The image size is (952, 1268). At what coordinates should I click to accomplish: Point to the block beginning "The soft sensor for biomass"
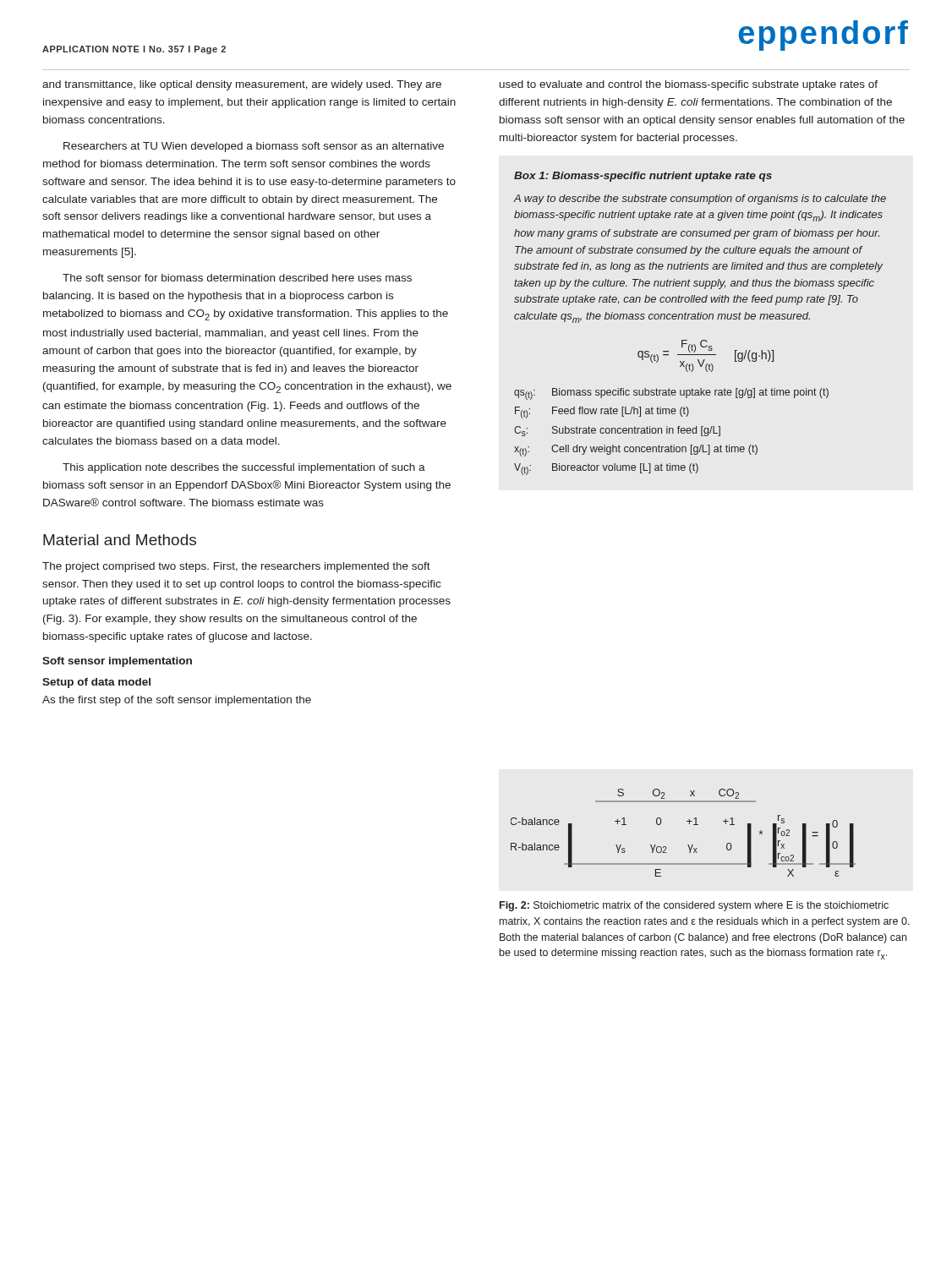(x=249, y=360)
